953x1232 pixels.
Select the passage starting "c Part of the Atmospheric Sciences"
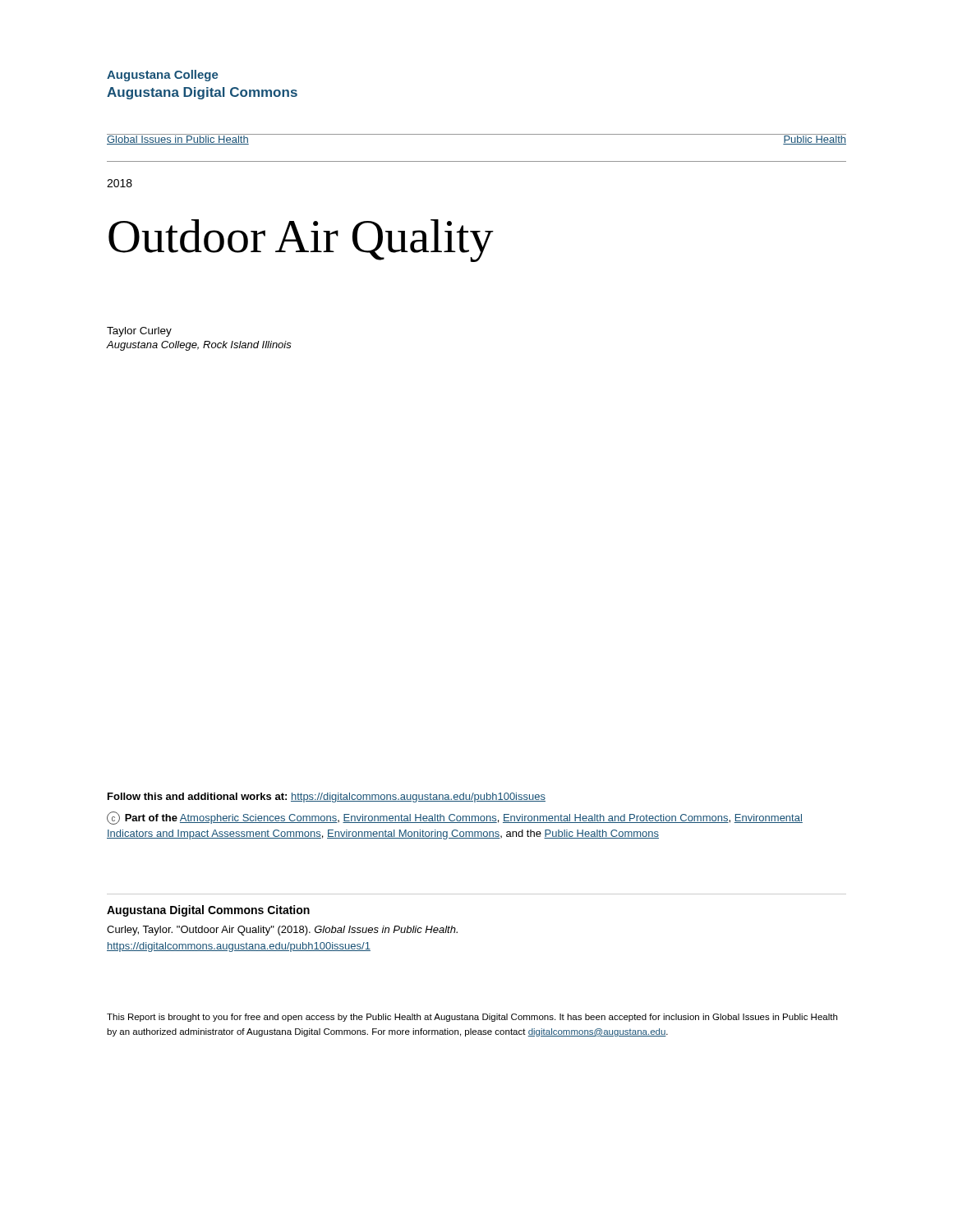pos(455,825)
